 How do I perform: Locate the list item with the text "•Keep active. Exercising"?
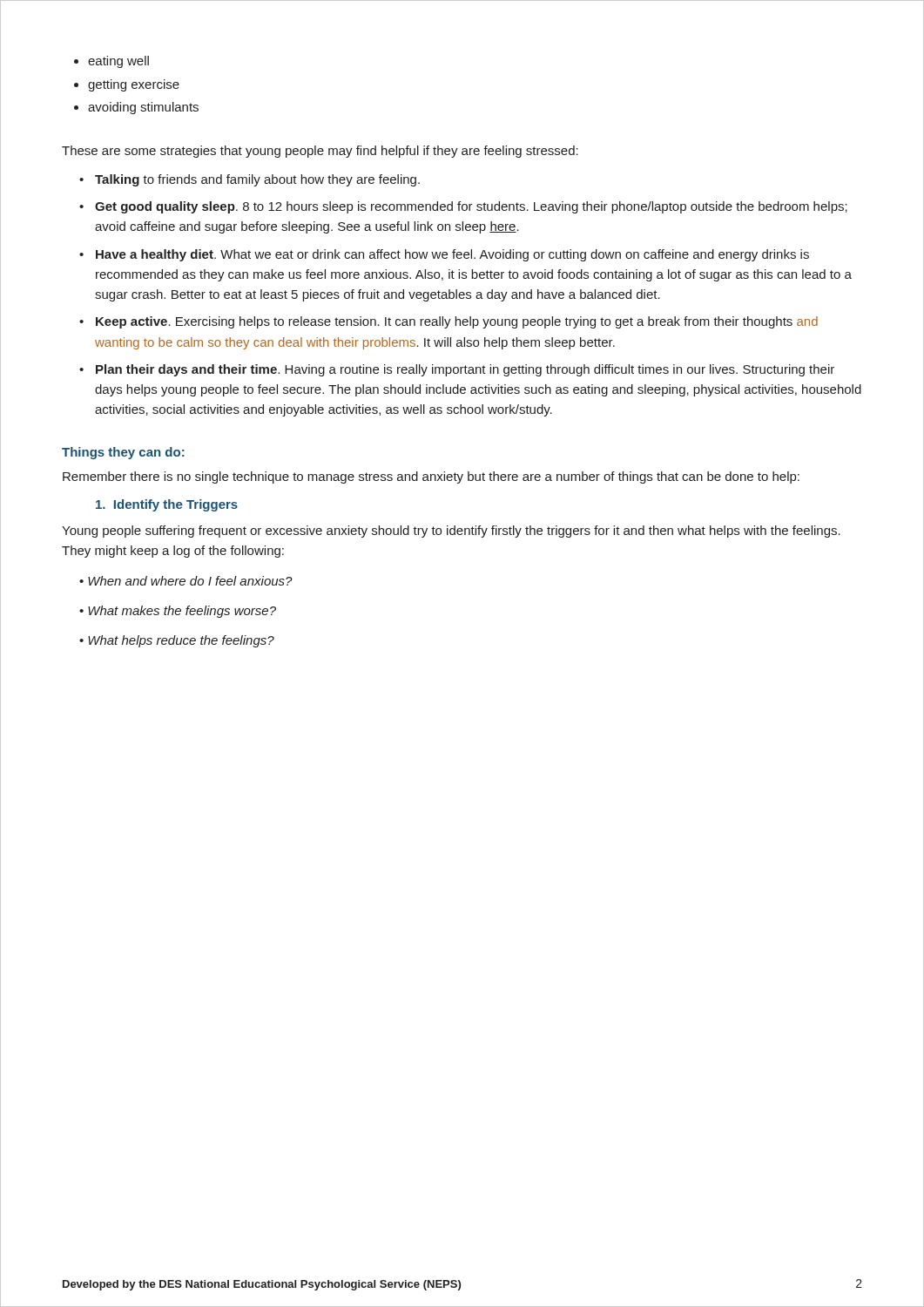(x=457, y=330)
